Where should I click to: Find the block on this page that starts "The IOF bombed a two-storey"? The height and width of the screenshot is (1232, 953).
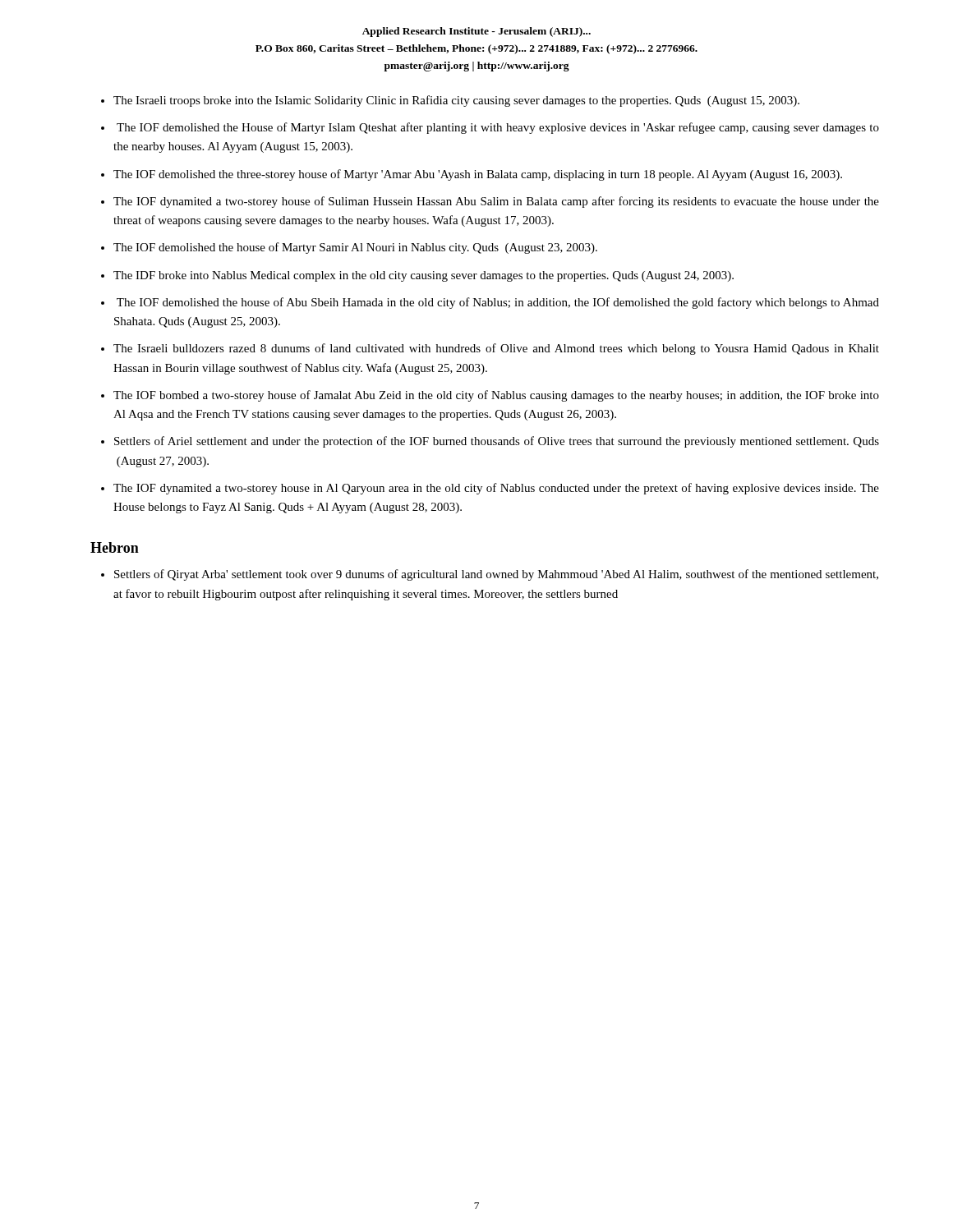tap(496, 404)
